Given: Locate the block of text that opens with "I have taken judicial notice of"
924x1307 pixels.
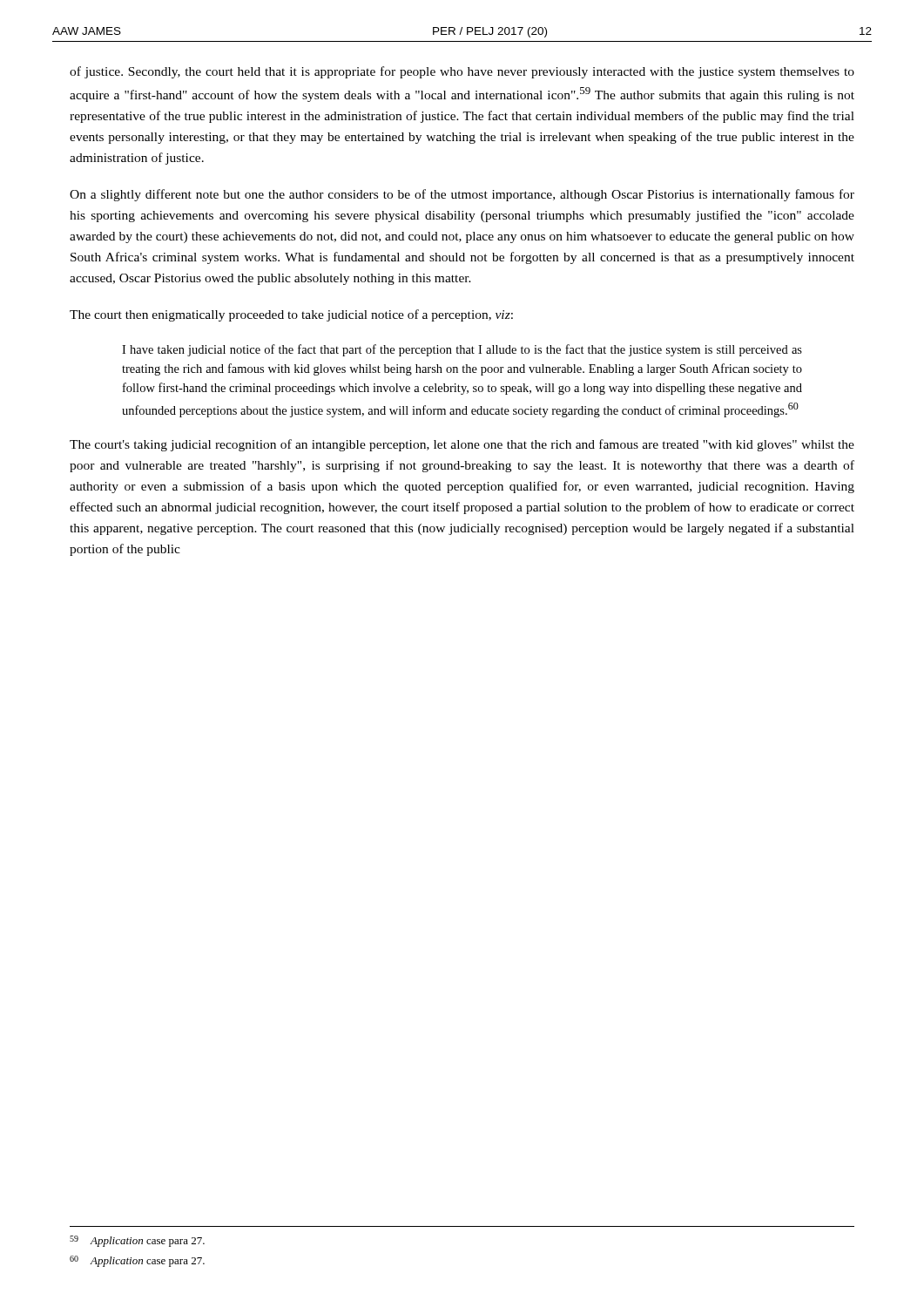Looking at the screenshot, I should coord(462,380).
